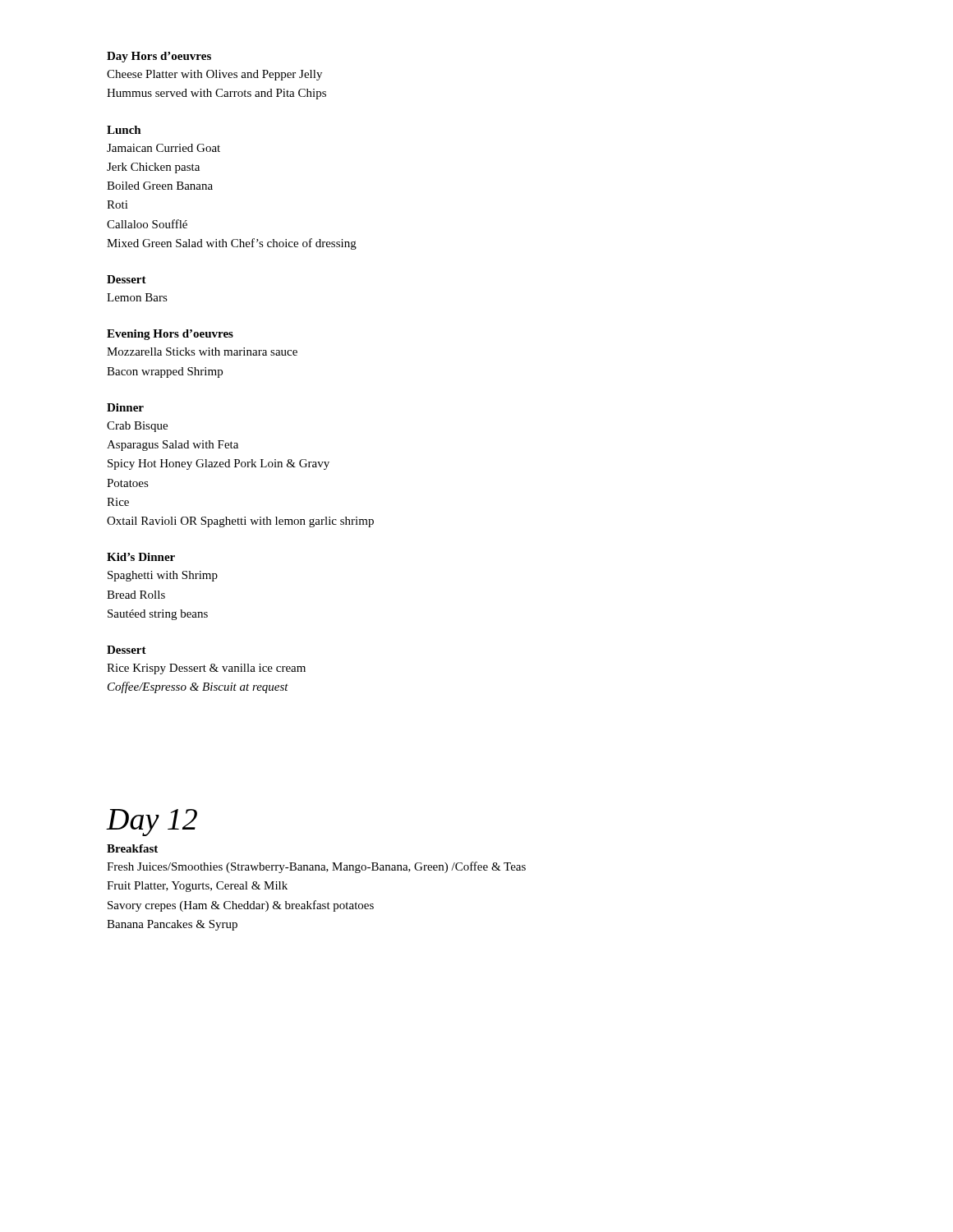Click on the region starting "Spaghetti with ShrimpBread RollsSautéed string beans"
This screenshot has height=1232, width=953.
pos(162,594)
